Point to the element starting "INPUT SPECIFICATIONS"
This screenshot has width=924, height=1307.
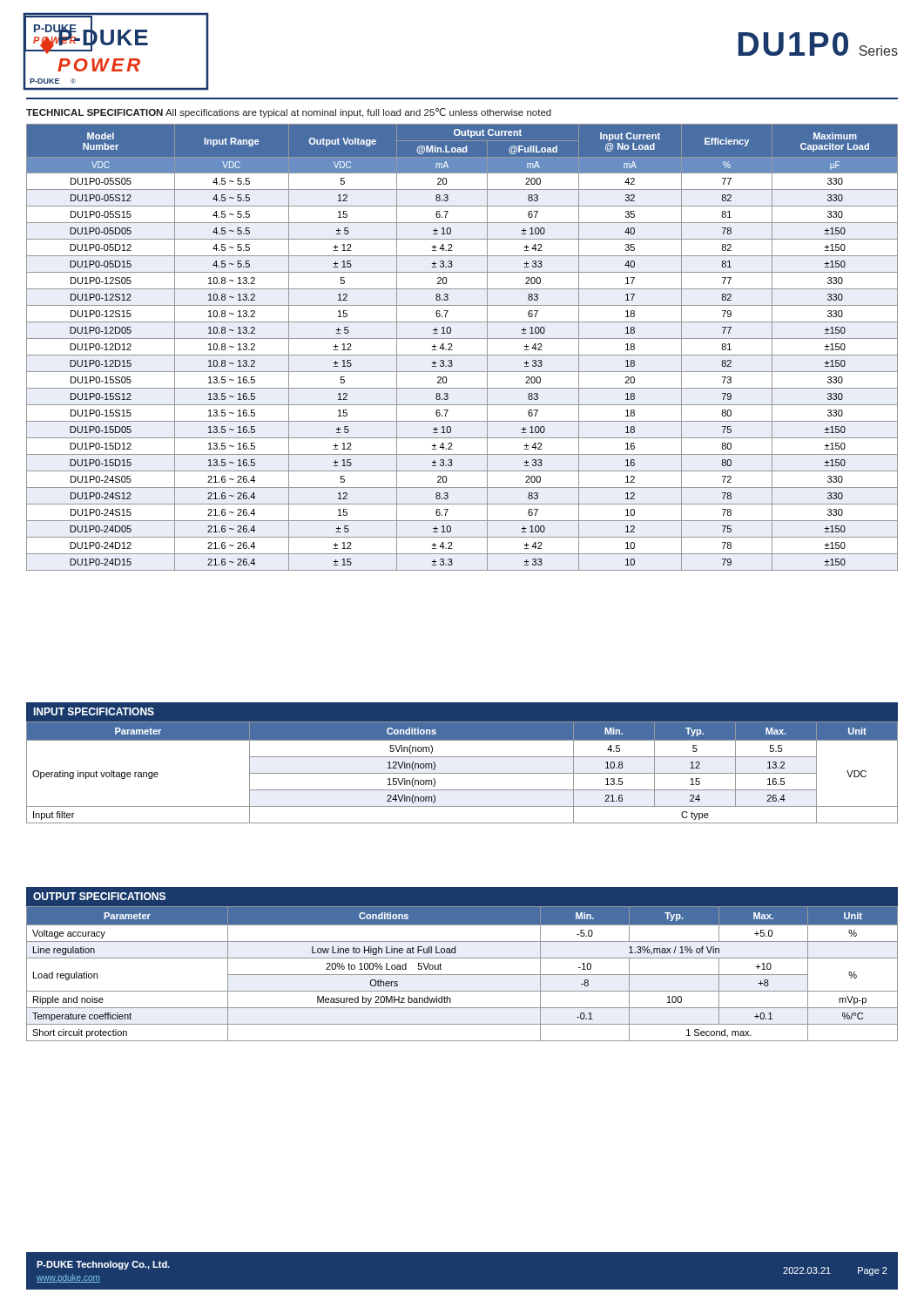[94, 712]
